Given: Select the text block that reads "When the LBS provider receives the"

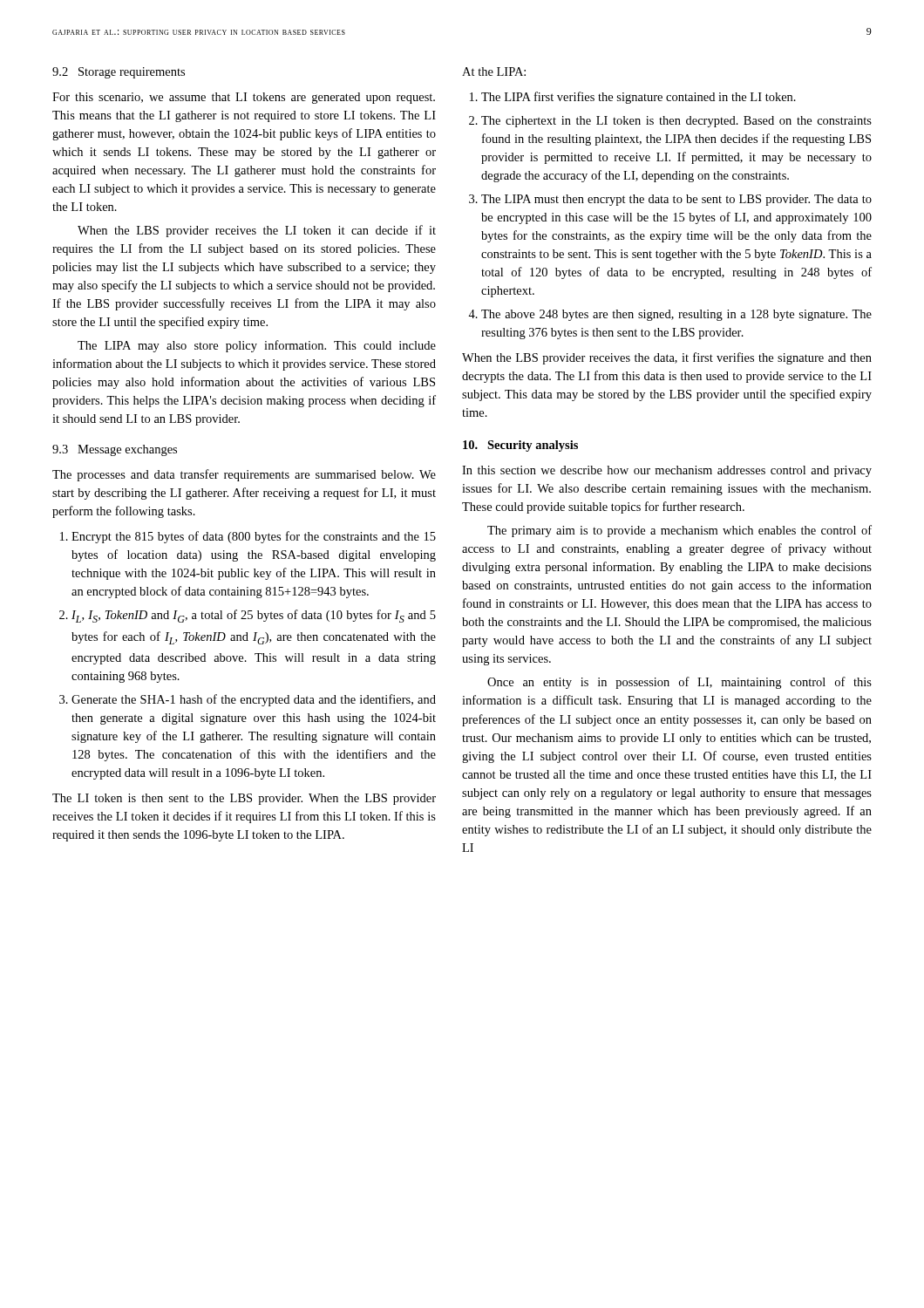Looking at the screenshot, I should click(667, 386).
